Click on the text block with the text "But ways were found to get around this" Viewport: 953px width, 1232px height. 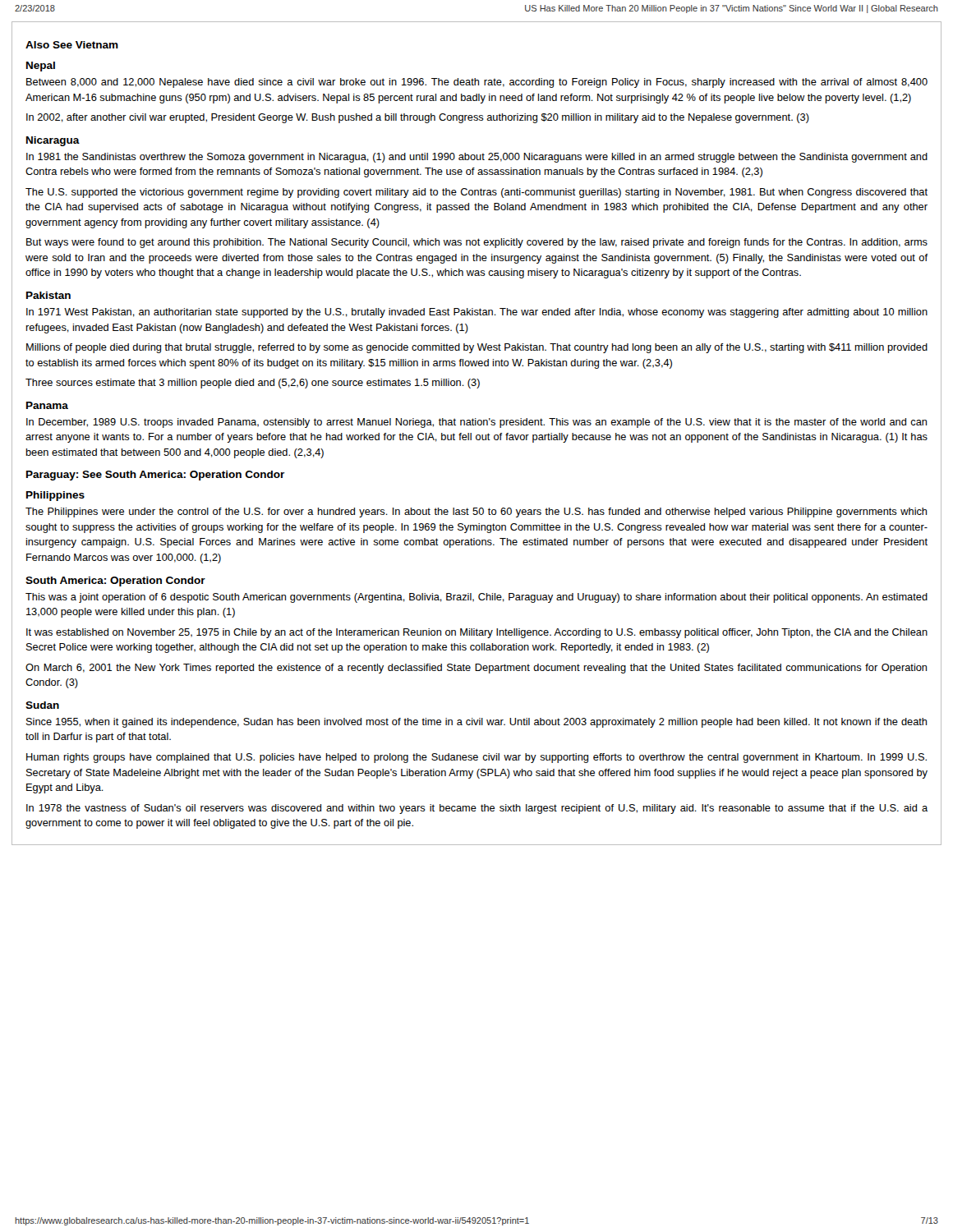476,257
